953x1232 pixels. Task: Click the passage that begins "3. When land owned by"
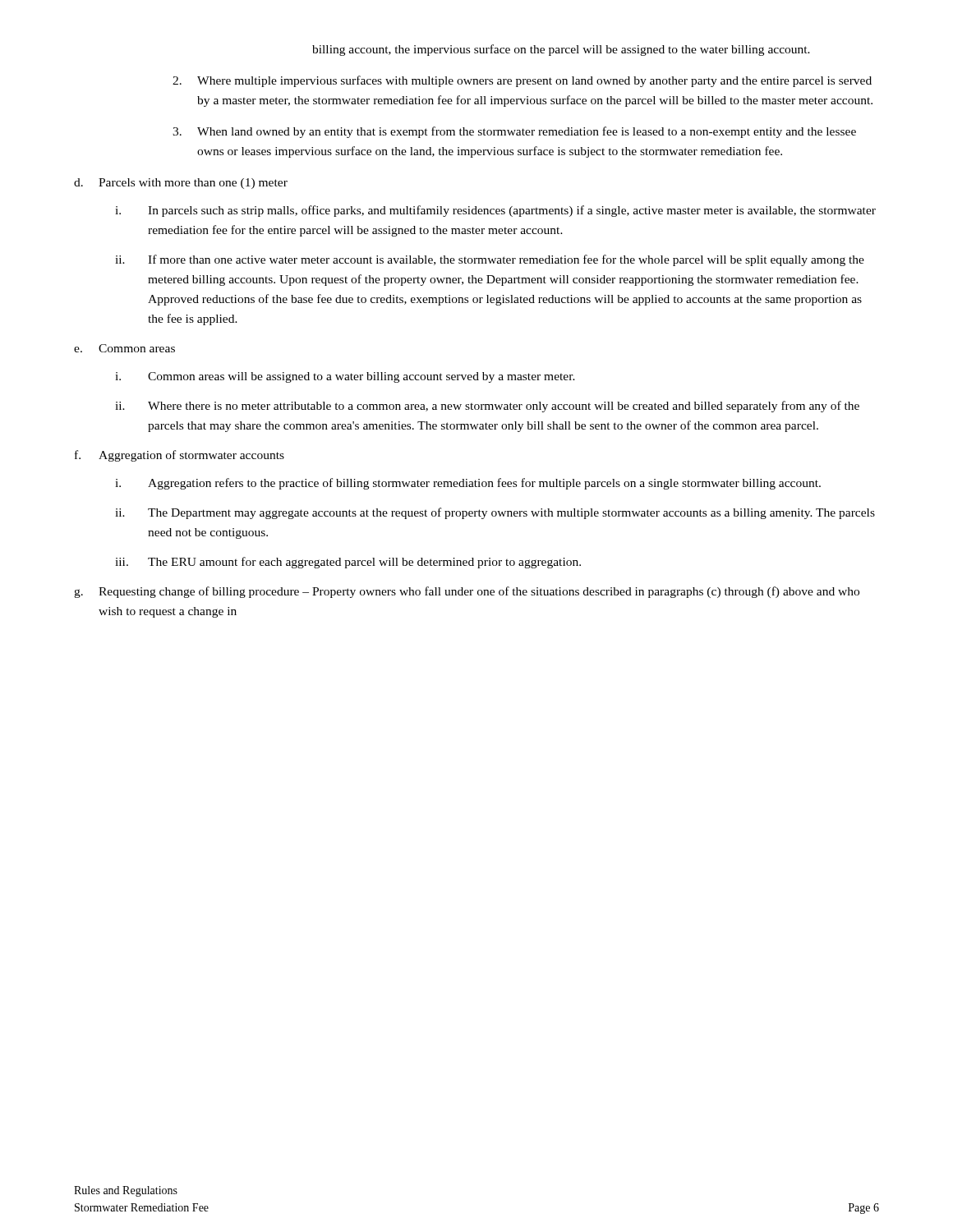(526, 141)
